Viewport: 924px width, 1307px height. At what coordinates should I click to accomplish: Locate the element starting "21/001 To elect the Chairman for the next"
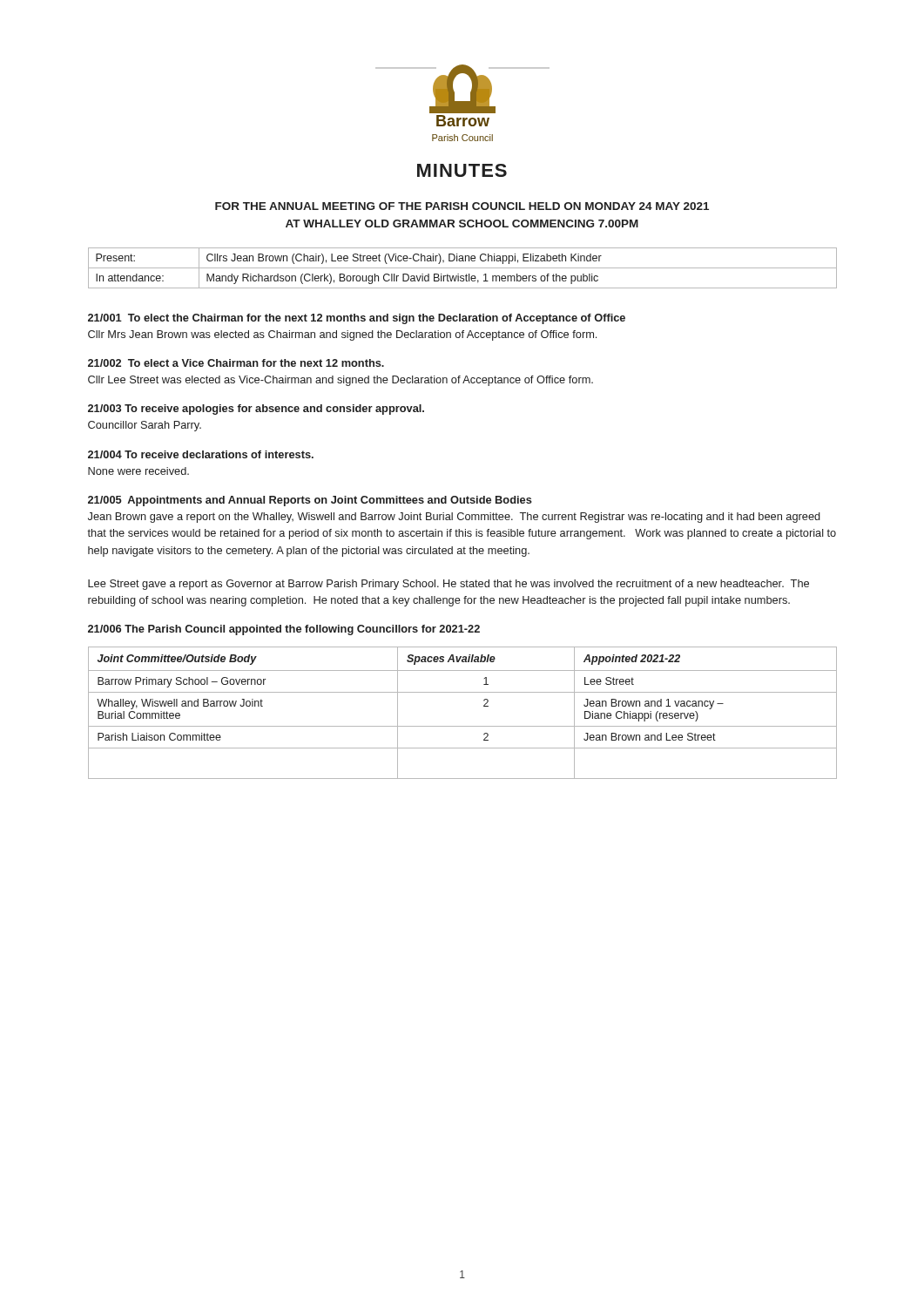pyautogui.click(x=357, y=326)
